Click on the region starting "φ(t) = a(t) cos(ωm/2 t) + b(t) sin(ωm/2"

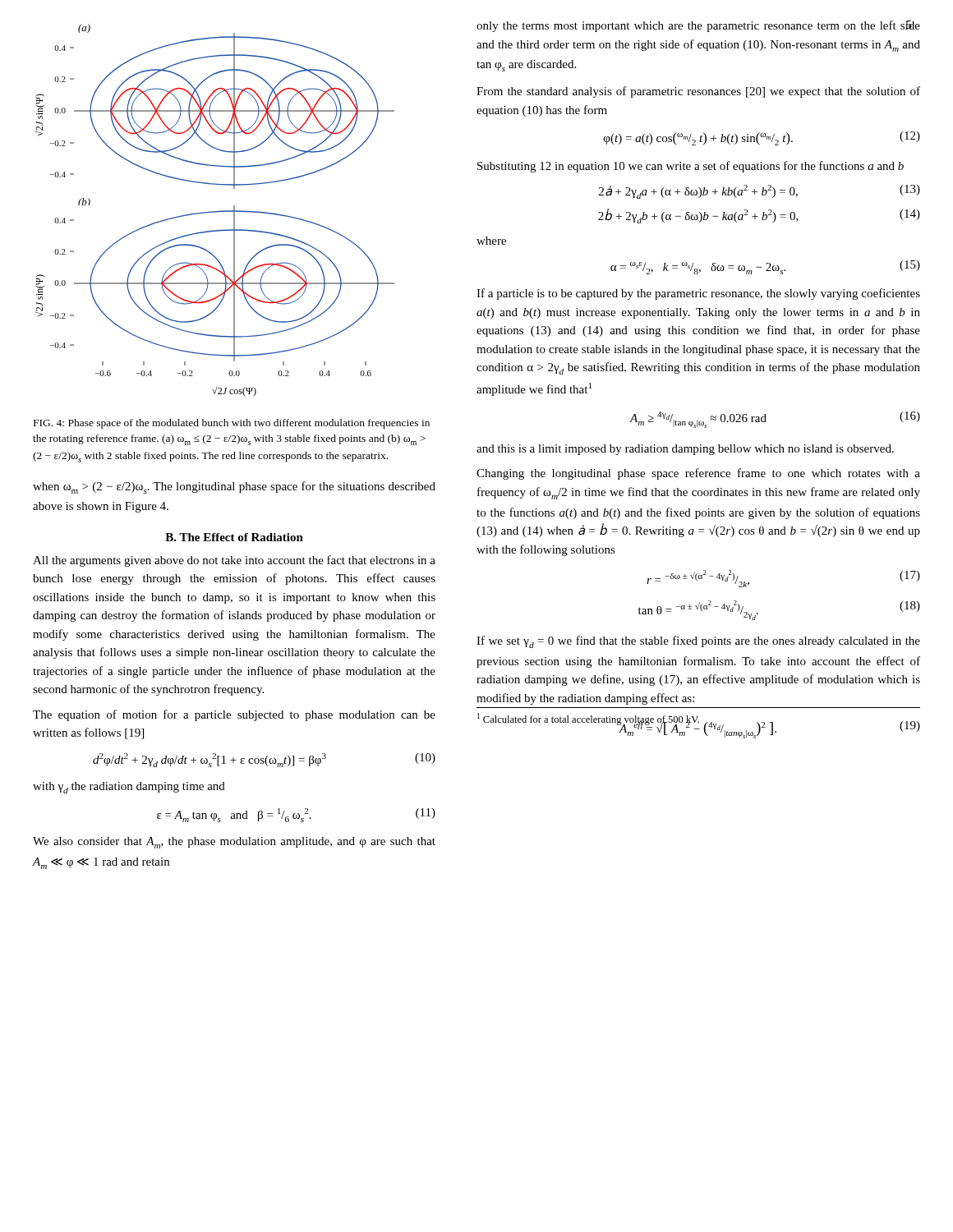[x=762, y=138]
